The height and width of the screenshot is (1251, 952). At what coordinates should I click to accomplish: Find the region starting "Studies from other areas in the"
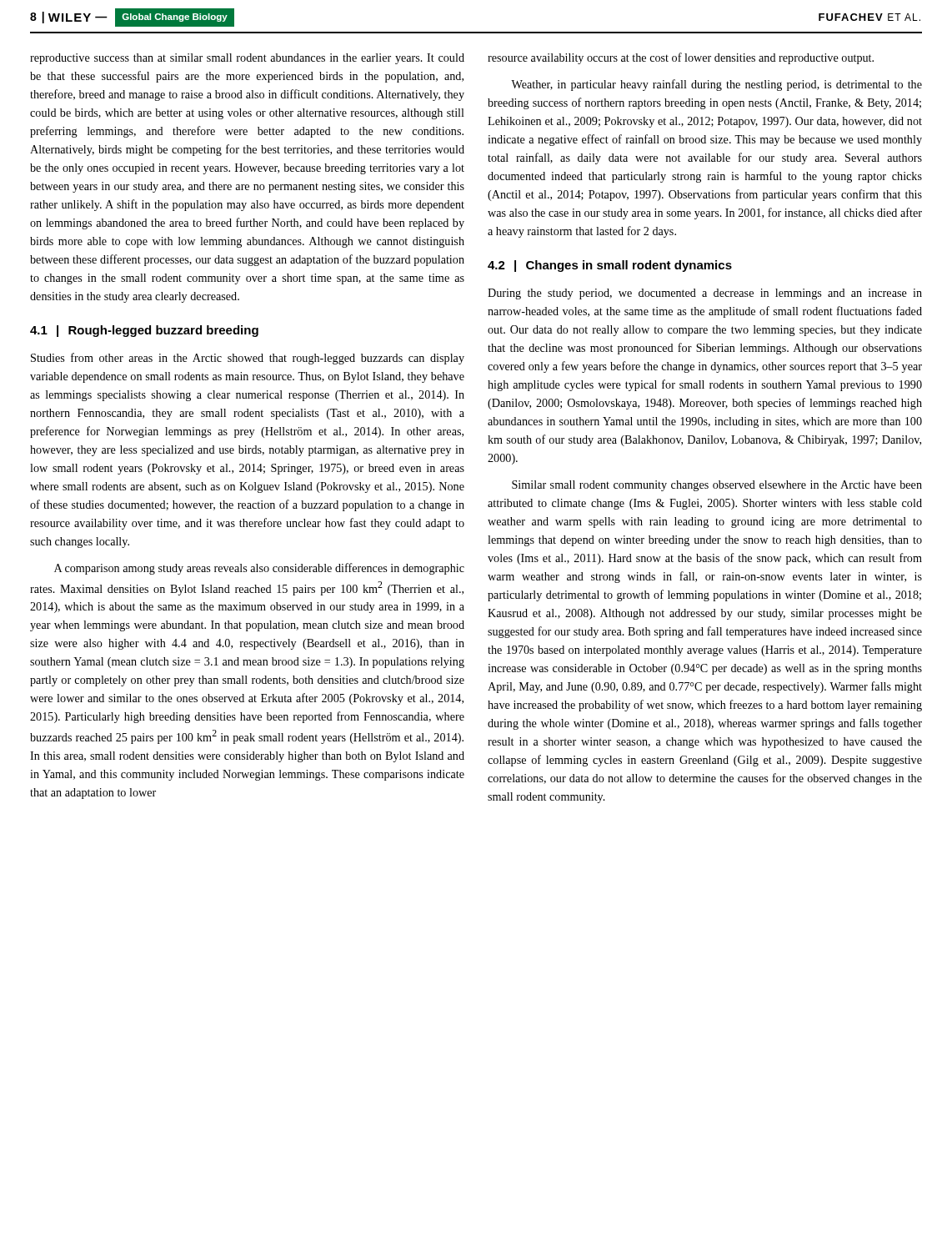247,449
